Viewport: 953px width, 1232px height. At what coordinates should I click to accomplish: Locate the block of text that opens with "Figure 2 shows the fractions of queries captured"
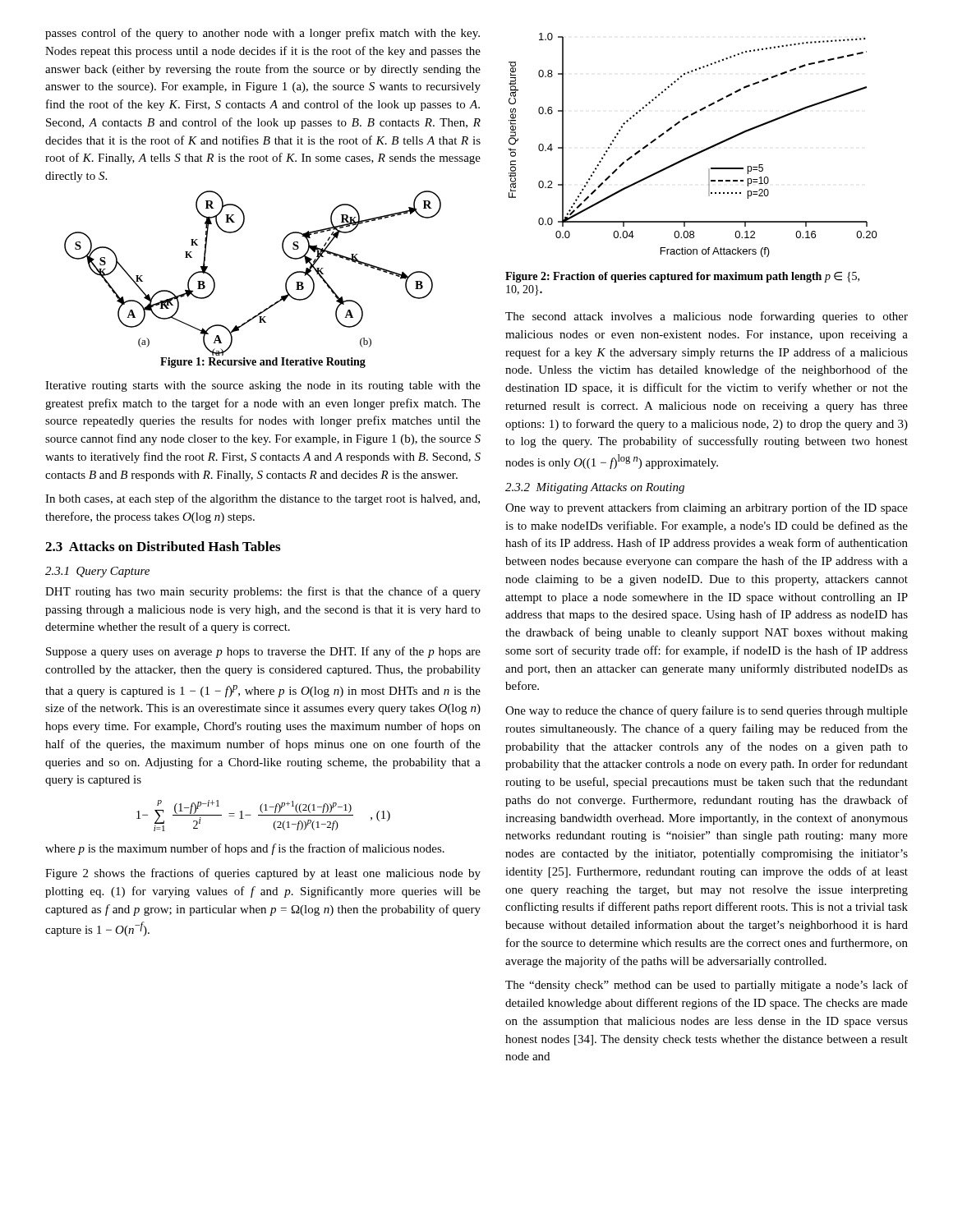(x=263, y=902)
